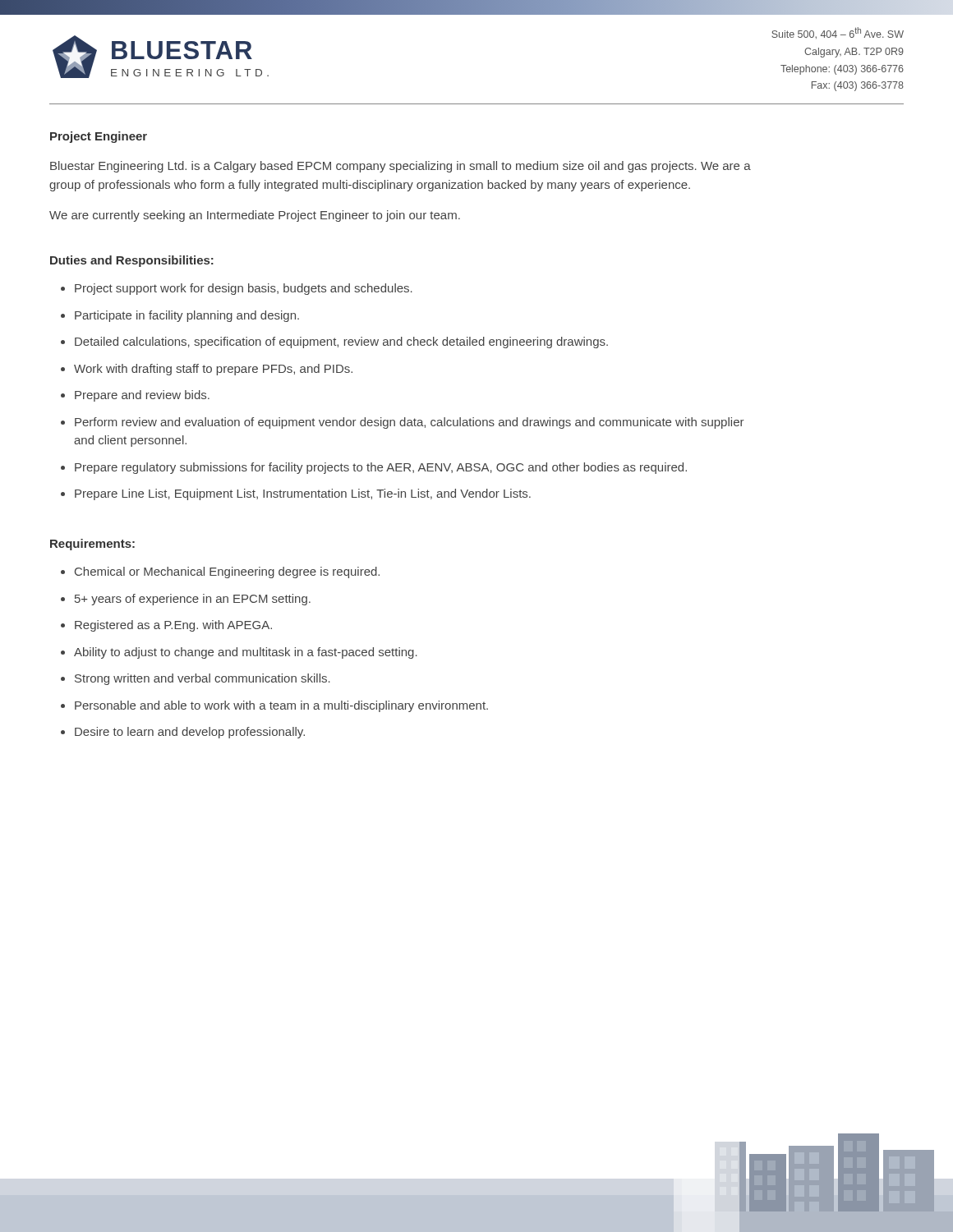Find the passage starting "Prepare regulatory submissions for facility projects to"
Viewport: 953px width, 1232px height.
(x=419, y=467)
